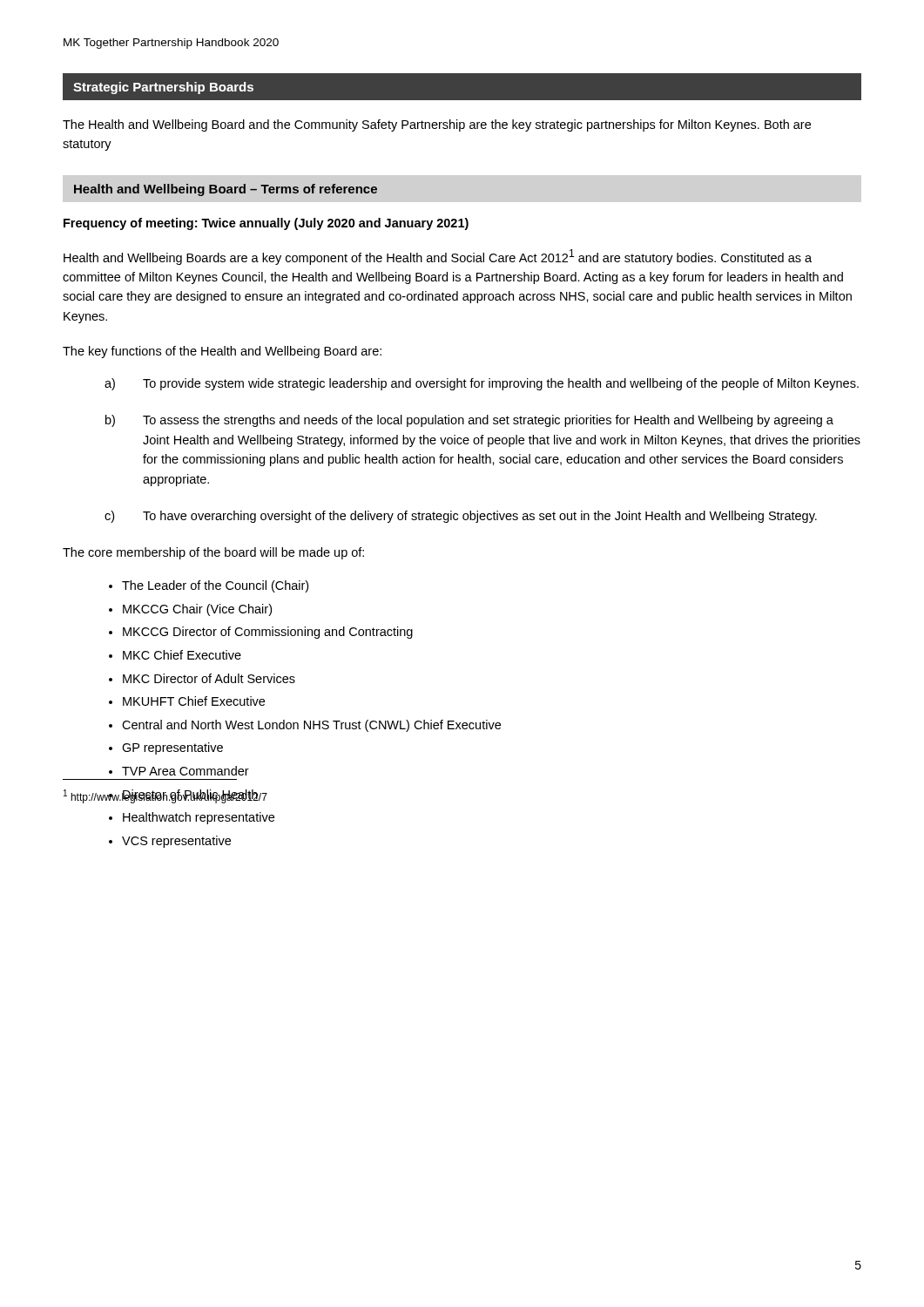This screenshot has height=1307, width=924.
Task: Locate the passage starting "MKC Director of Adult"
Action: [209, 678]
